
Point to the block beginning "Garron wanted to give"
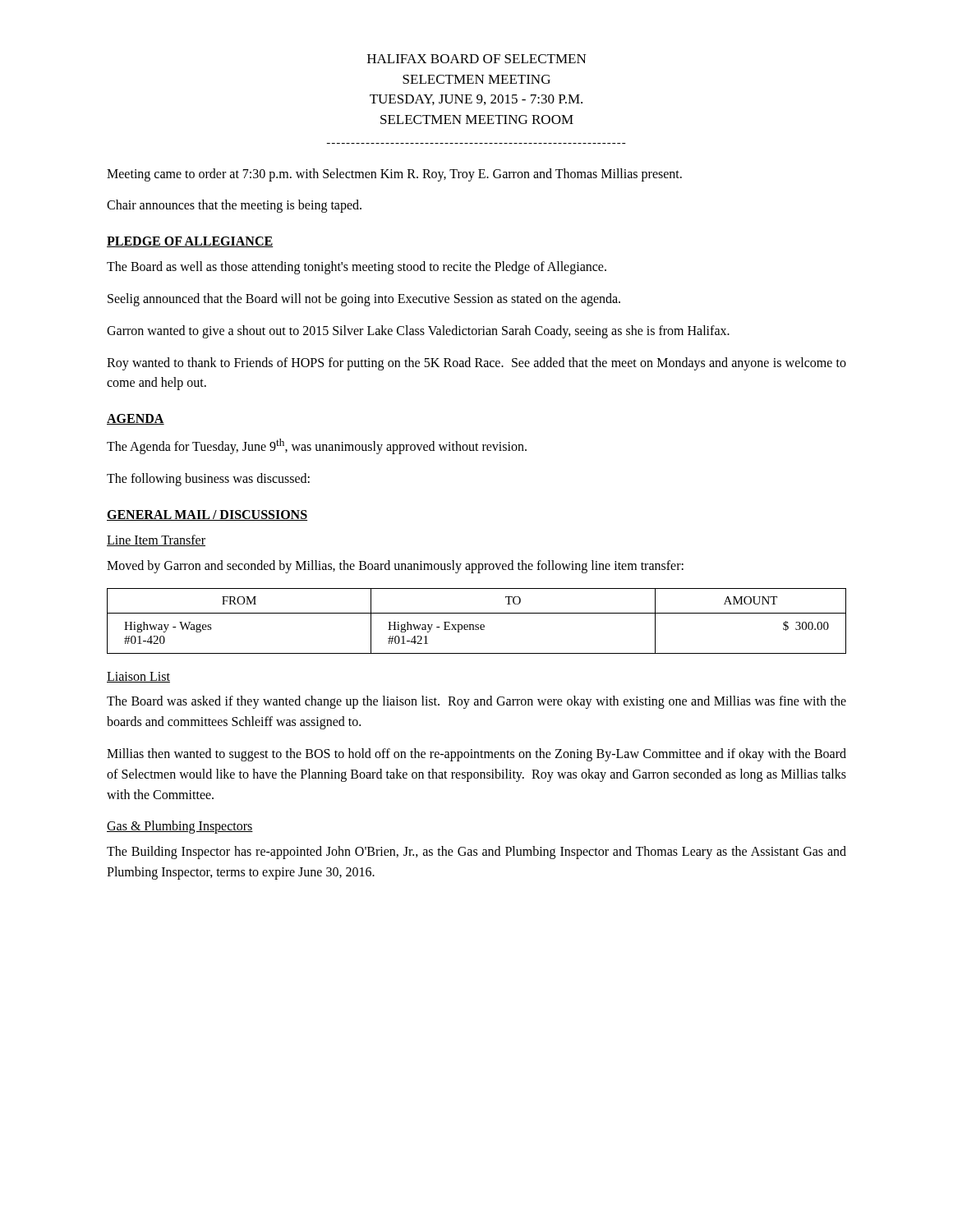418,330
